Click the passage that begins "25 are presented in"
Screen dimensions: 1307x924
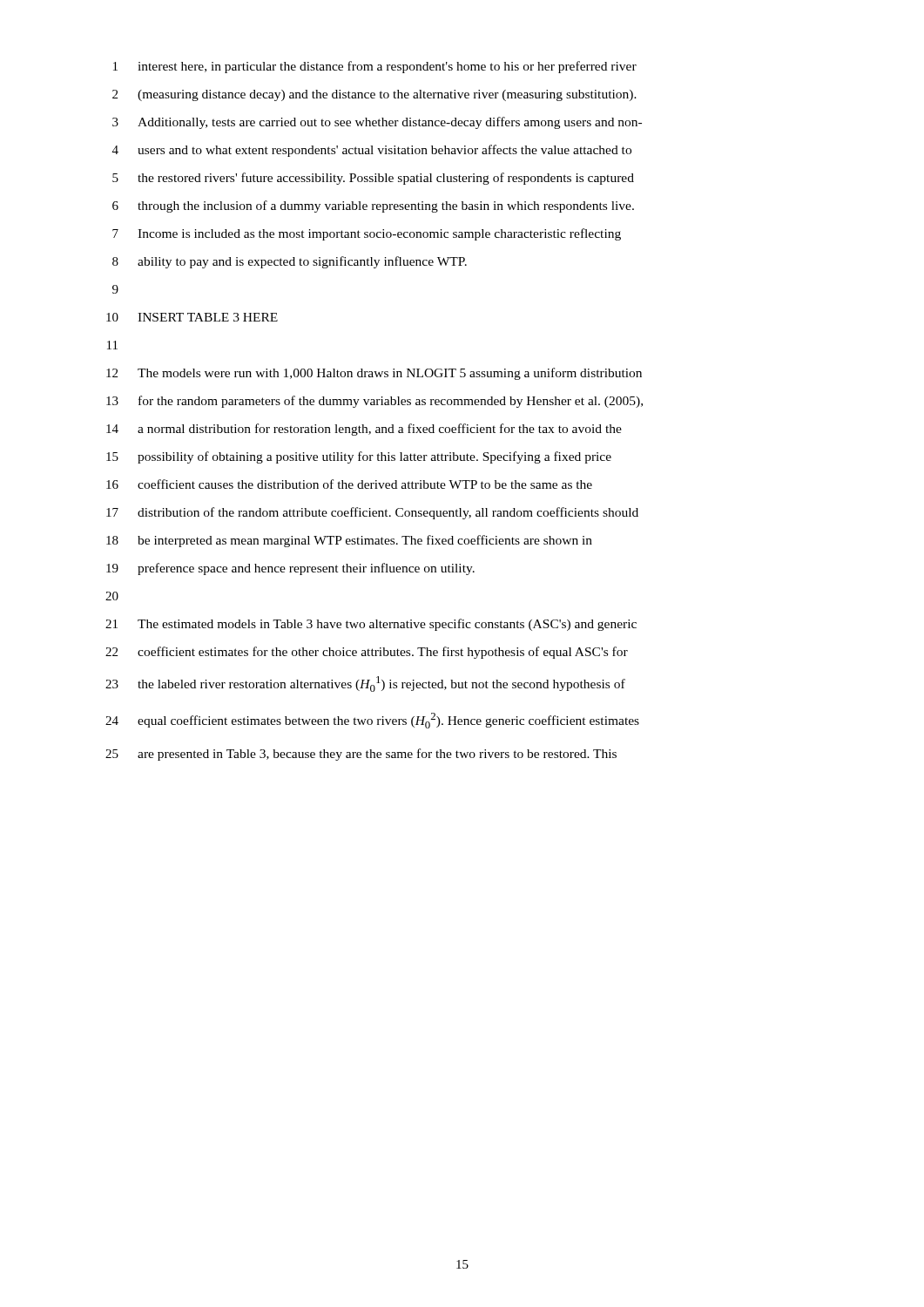pos(462,753)
